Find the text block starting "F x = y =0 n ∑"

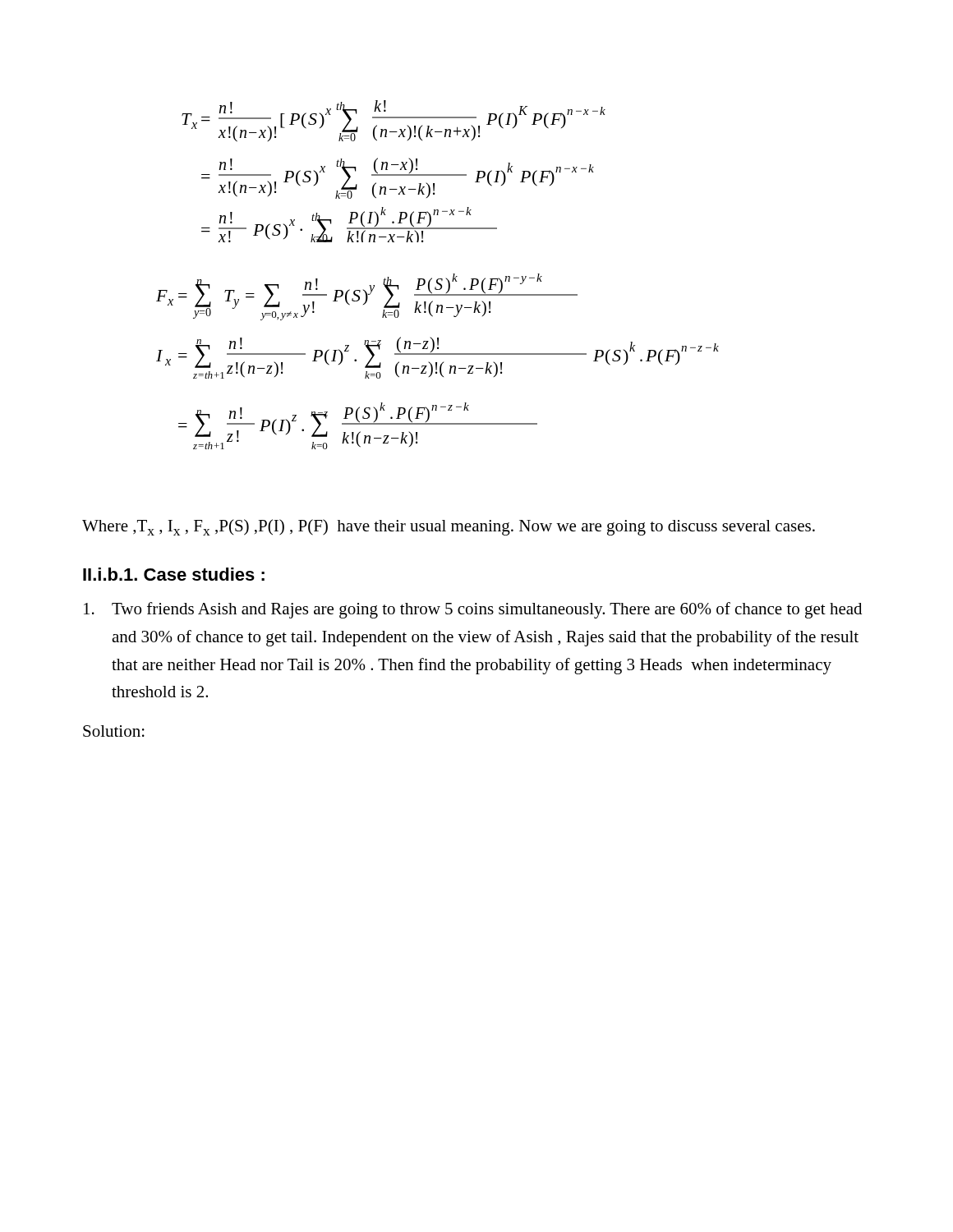[501, 378]
